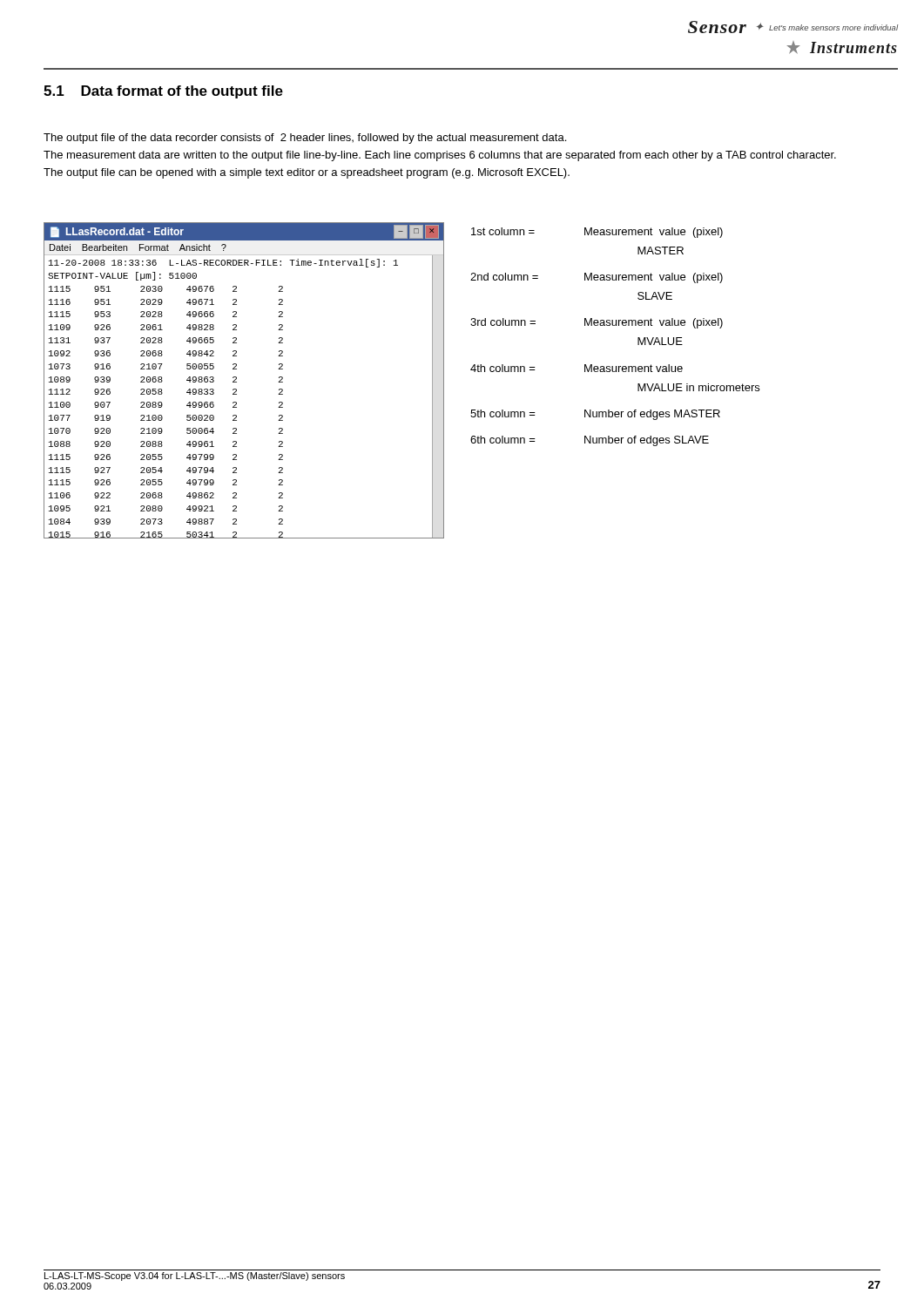
Task: Locate the screenshot
Action: pos(244,380)
